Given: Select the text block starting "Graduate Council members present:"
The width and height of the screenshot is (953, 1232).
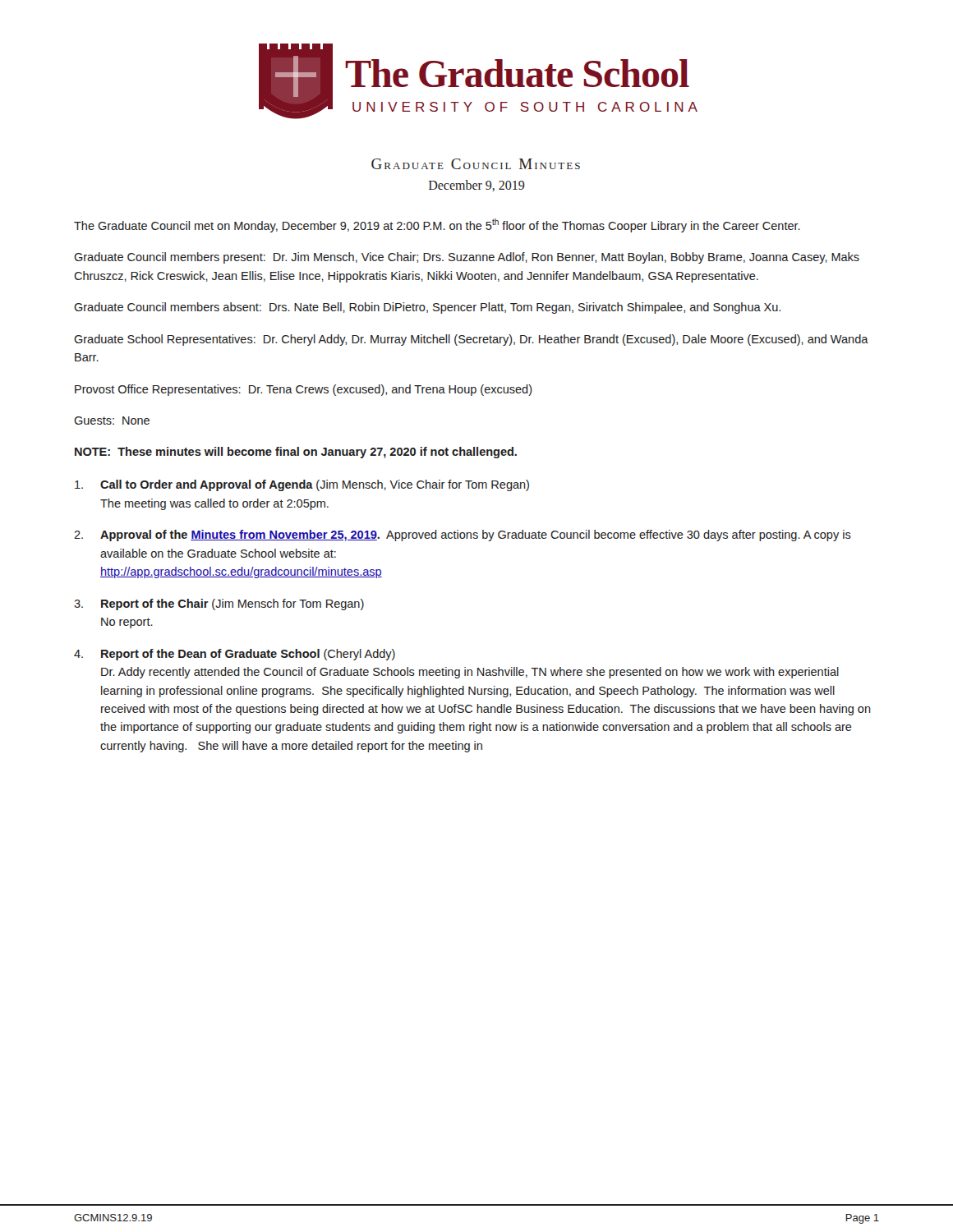Looking at the screenshot, I should (x=467, y=267).
